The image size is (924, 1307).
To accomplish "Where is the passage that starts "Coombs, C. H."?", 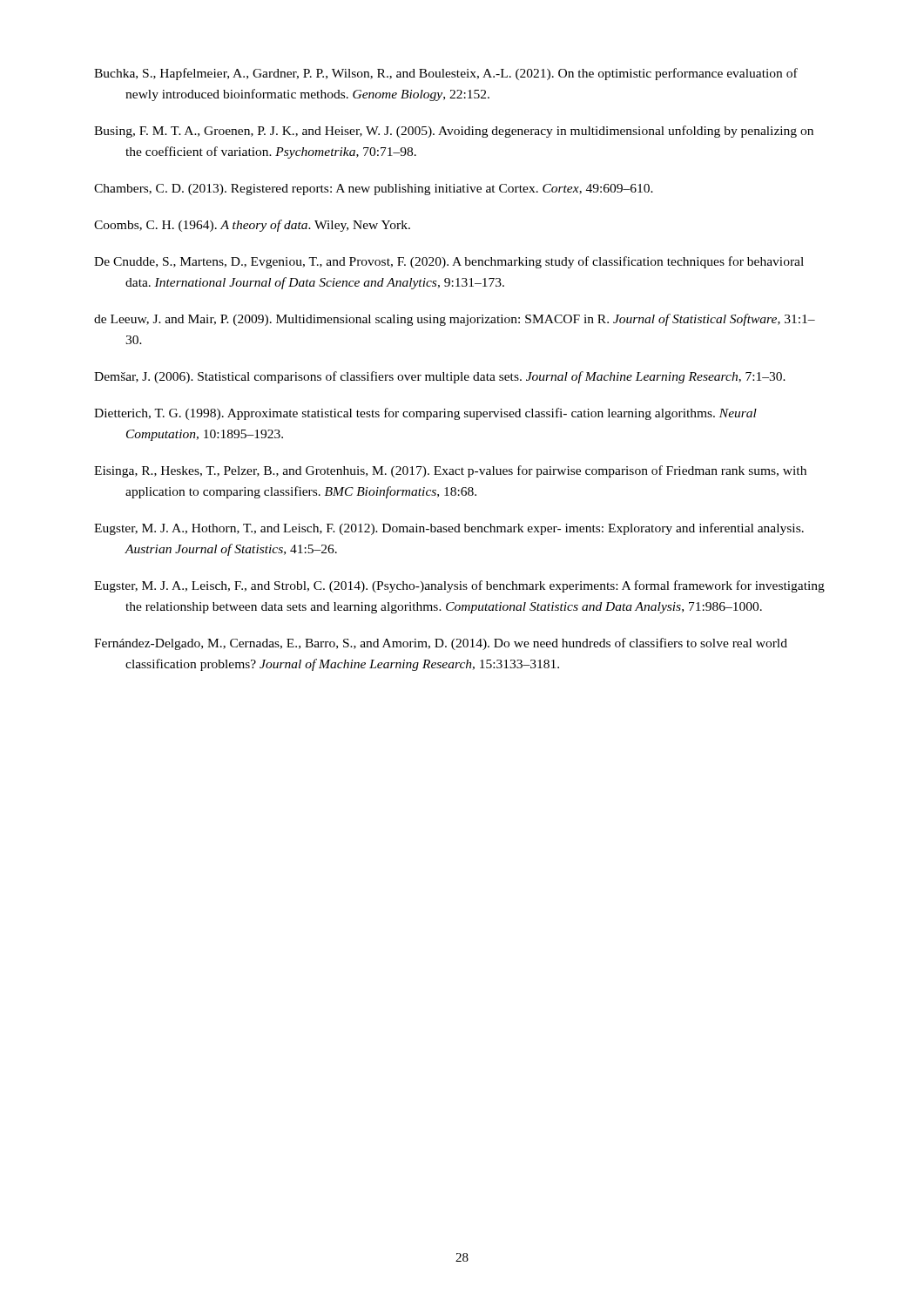I will pos(252,224).
